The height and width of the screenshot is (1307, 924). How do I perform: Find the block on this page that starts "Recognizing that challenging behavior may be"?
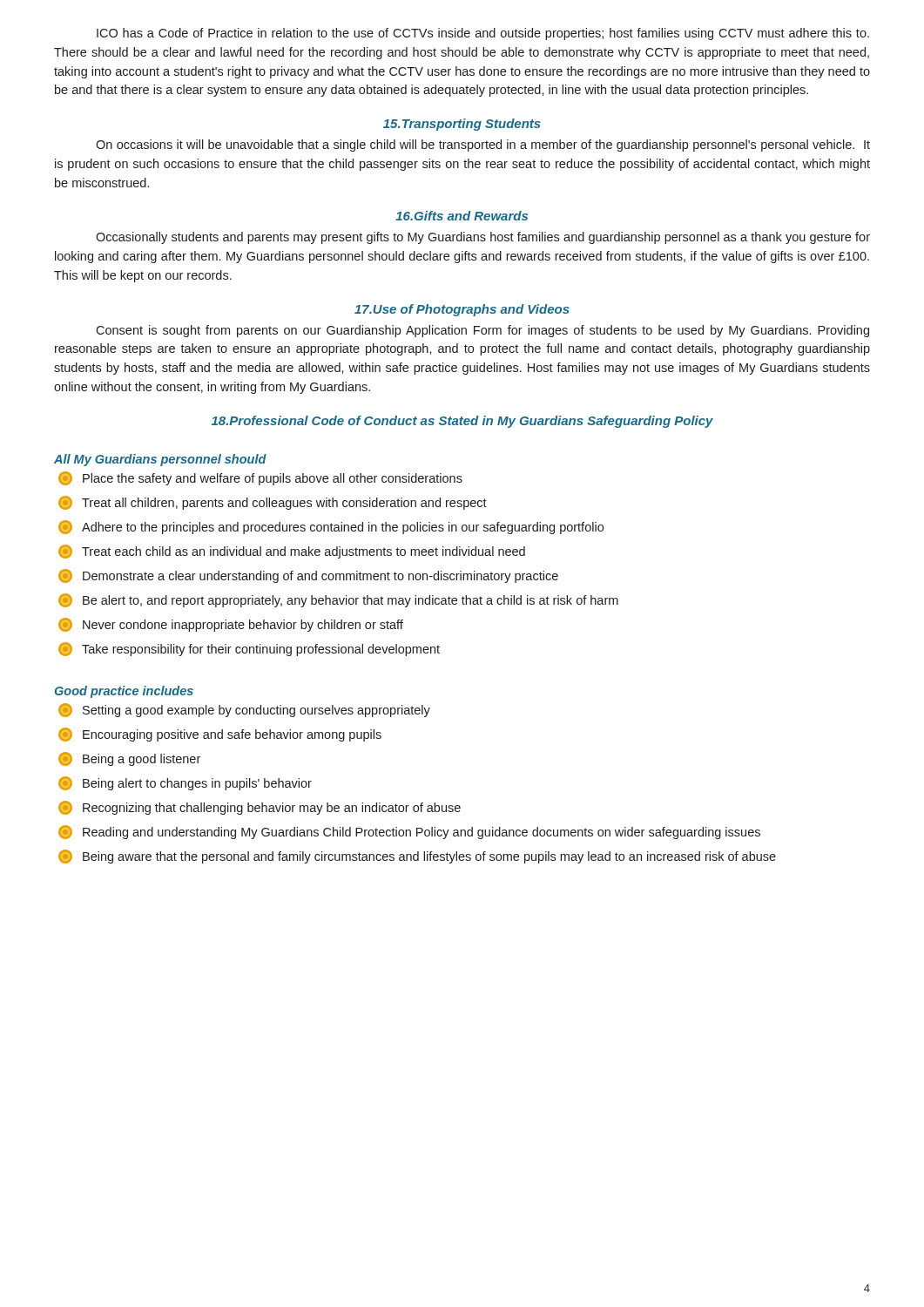click(259, 810)
